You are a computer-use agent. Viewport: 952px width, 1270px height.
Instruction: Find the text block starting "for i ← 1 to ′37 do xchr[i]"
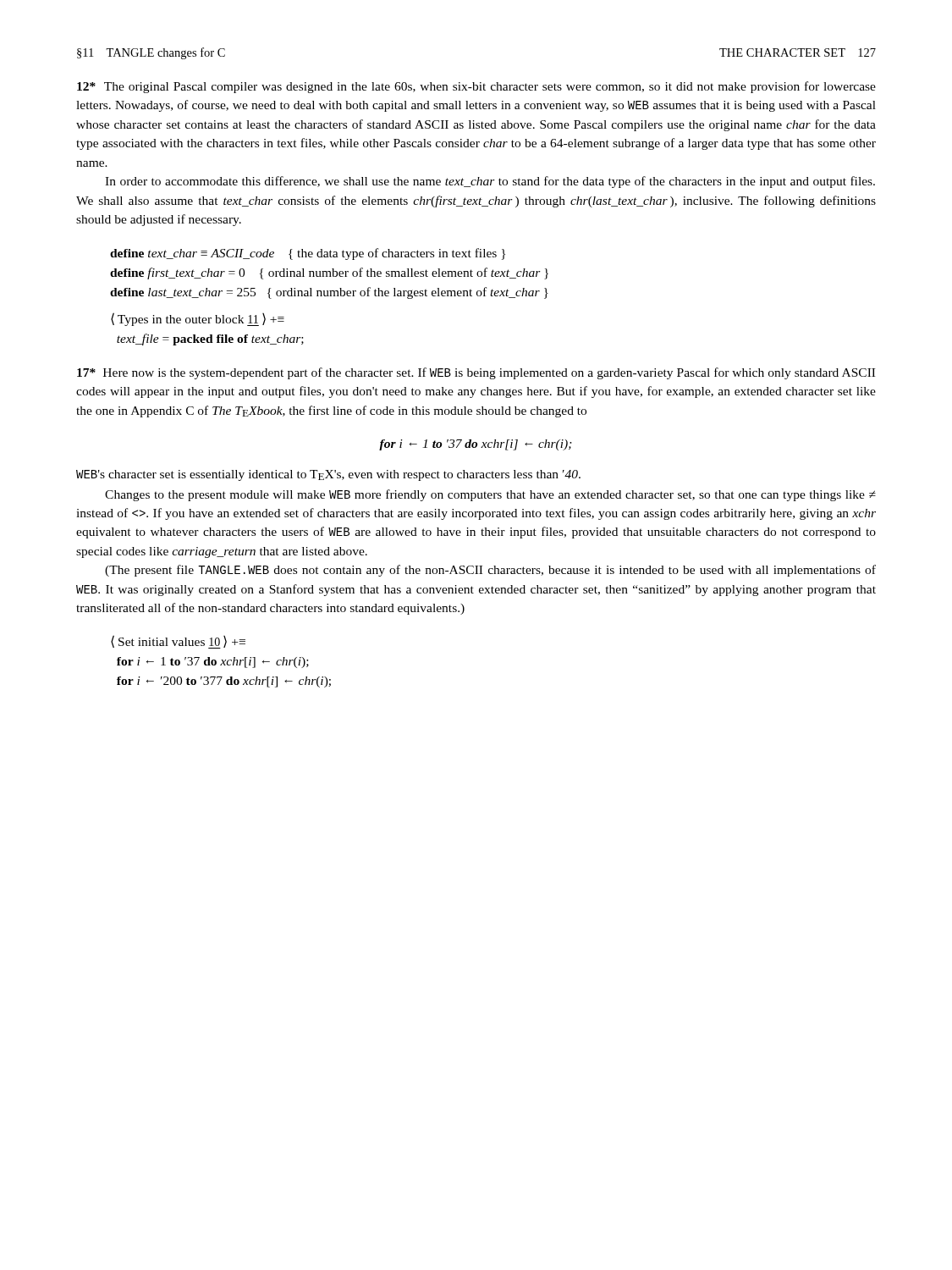476,443
